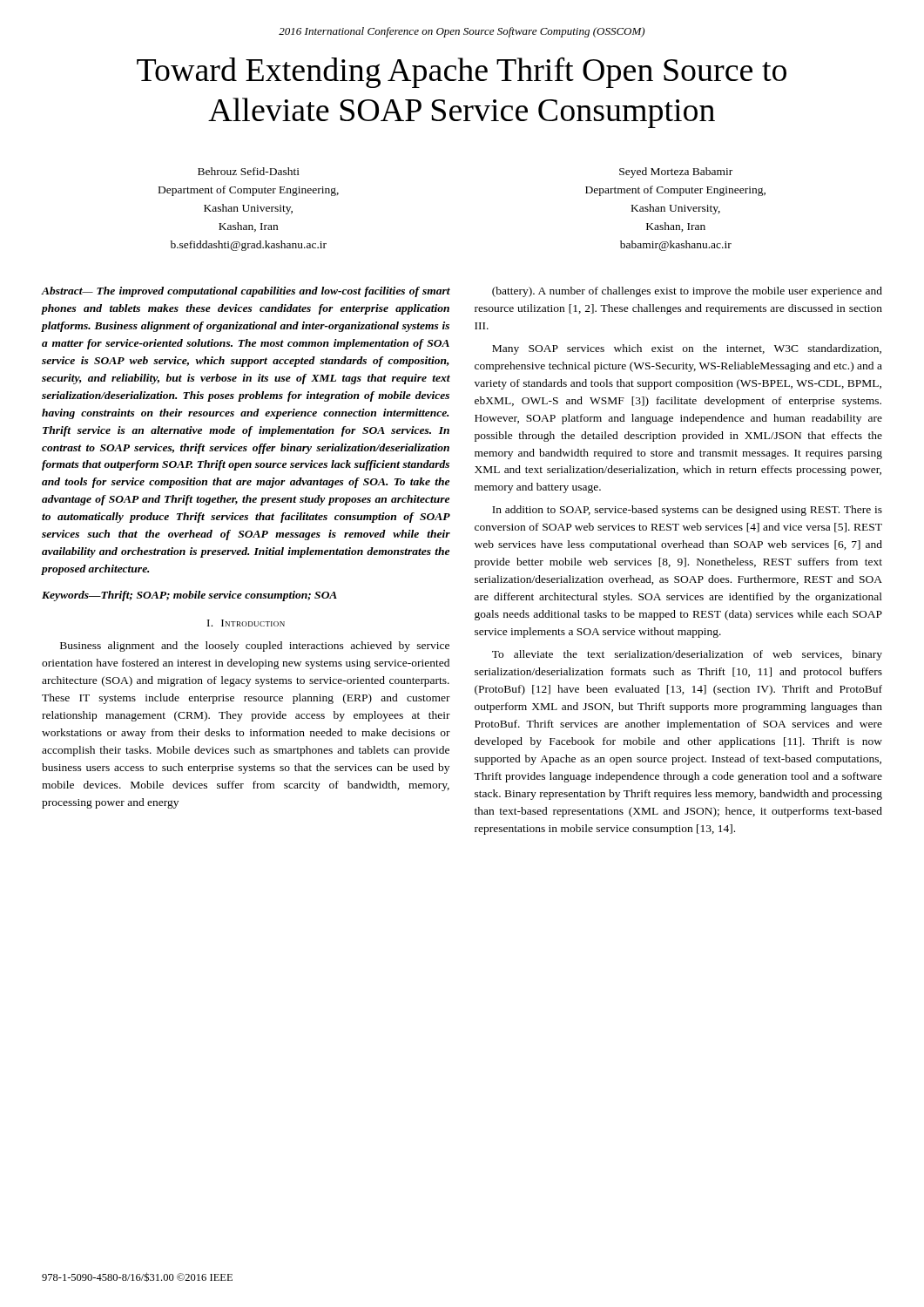
Task: Select the block starting "Abstract— The improved computational"
Action: pos(246,430)
